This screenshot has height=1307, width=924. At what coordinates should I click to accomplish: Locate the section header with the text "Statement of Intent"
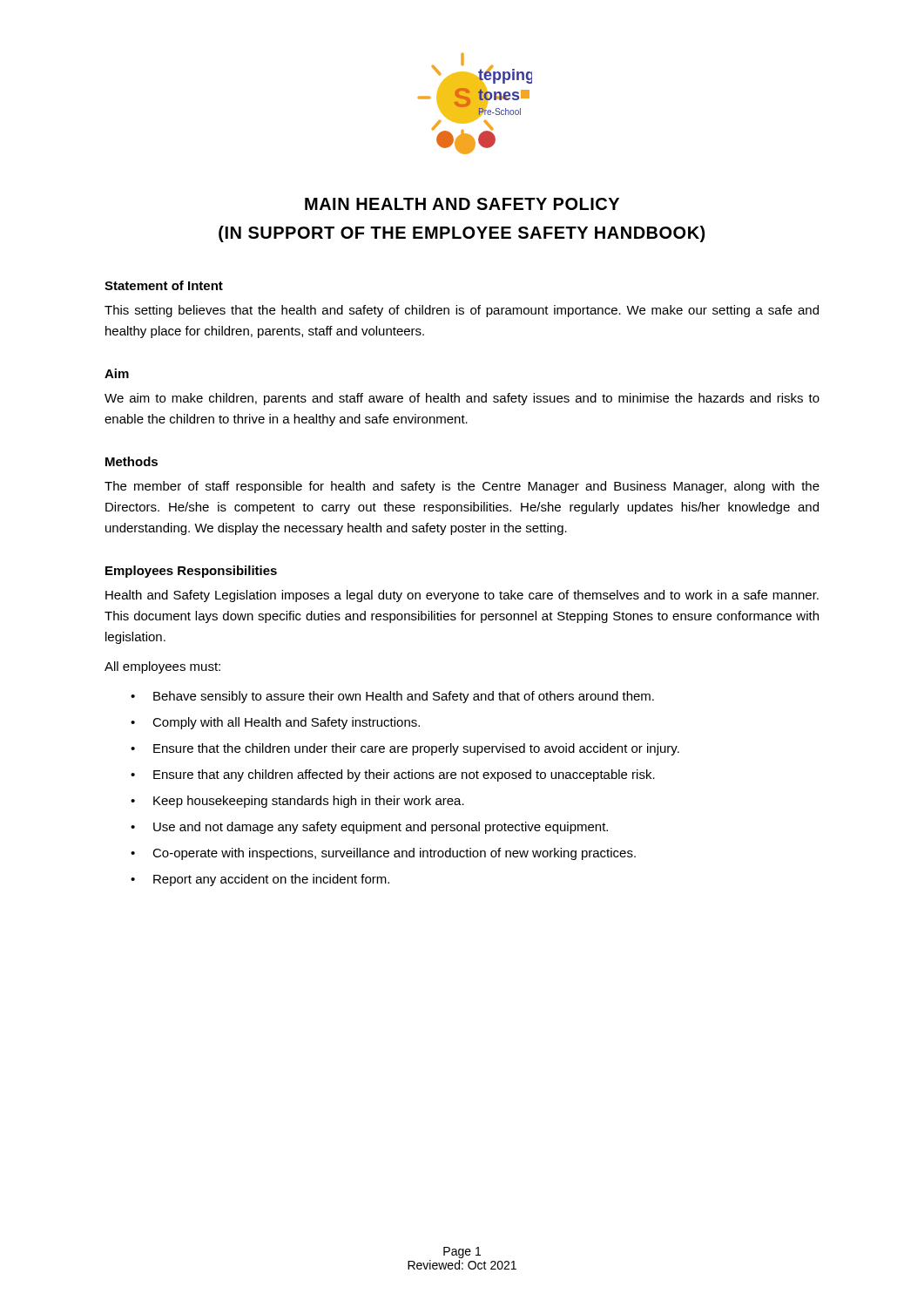pos(164,285)
